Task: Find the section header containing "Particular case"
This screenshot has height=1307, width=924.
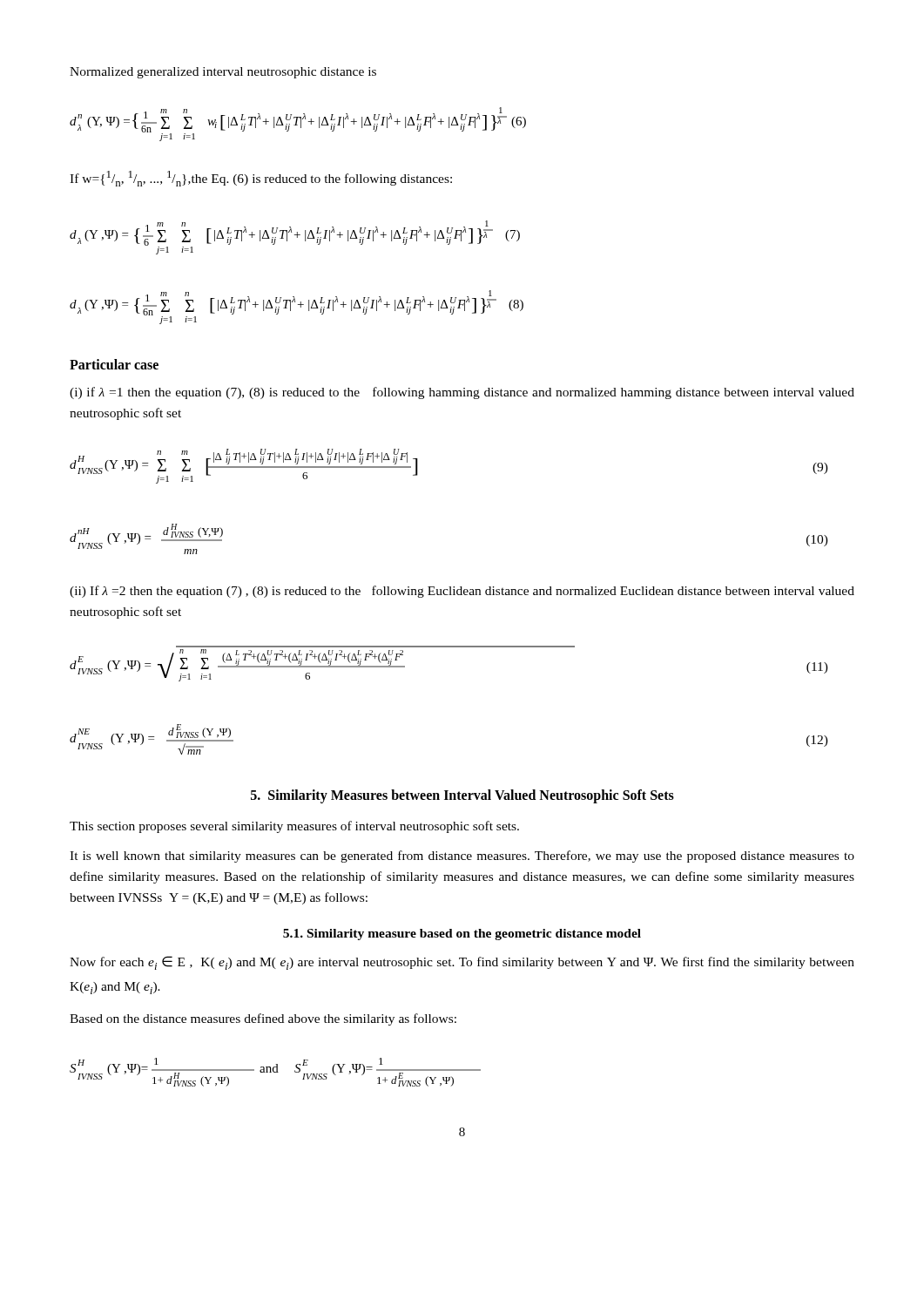Action: (114, 365)
